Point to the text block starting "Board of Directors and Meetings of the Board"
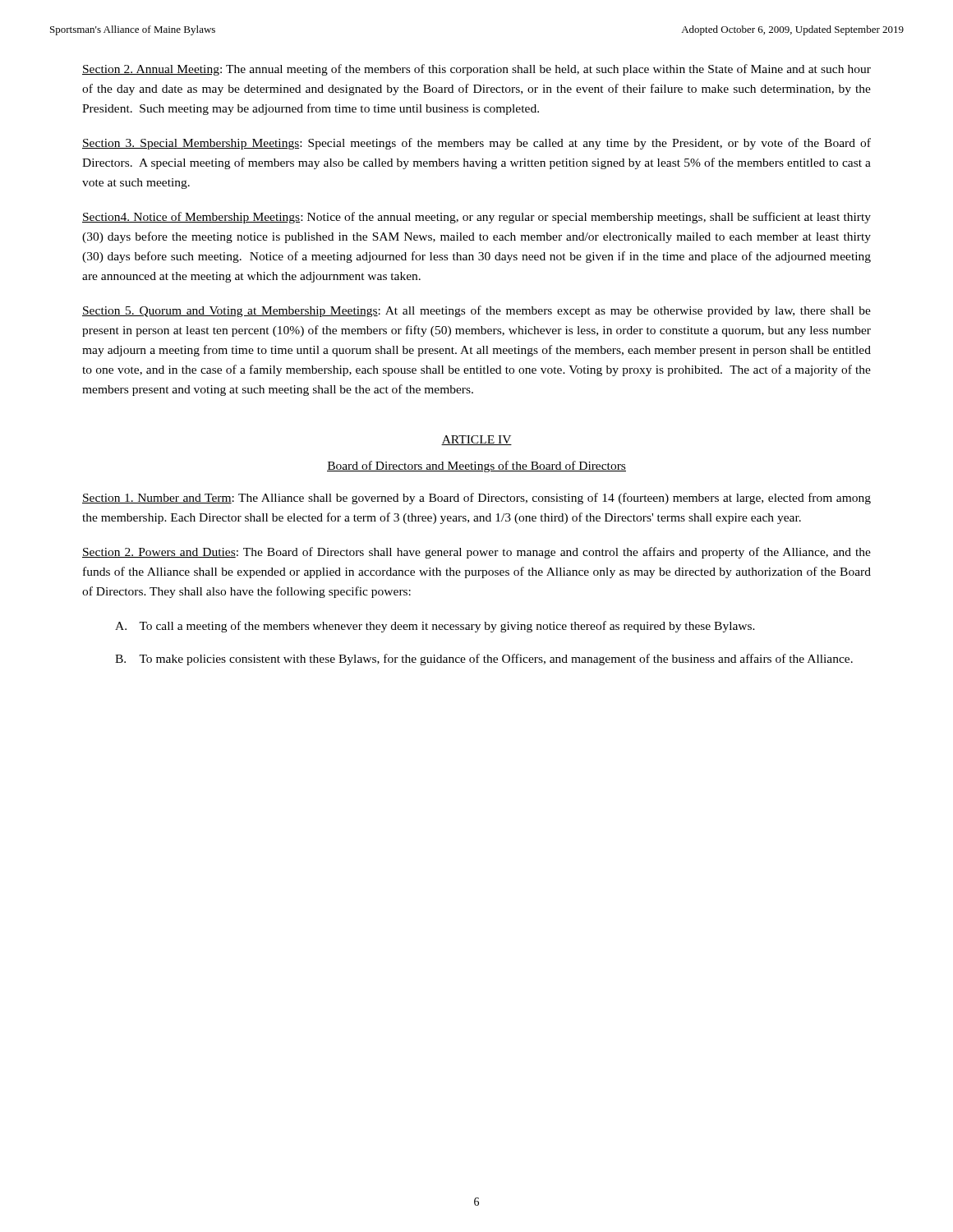 [x=476, y=466]
